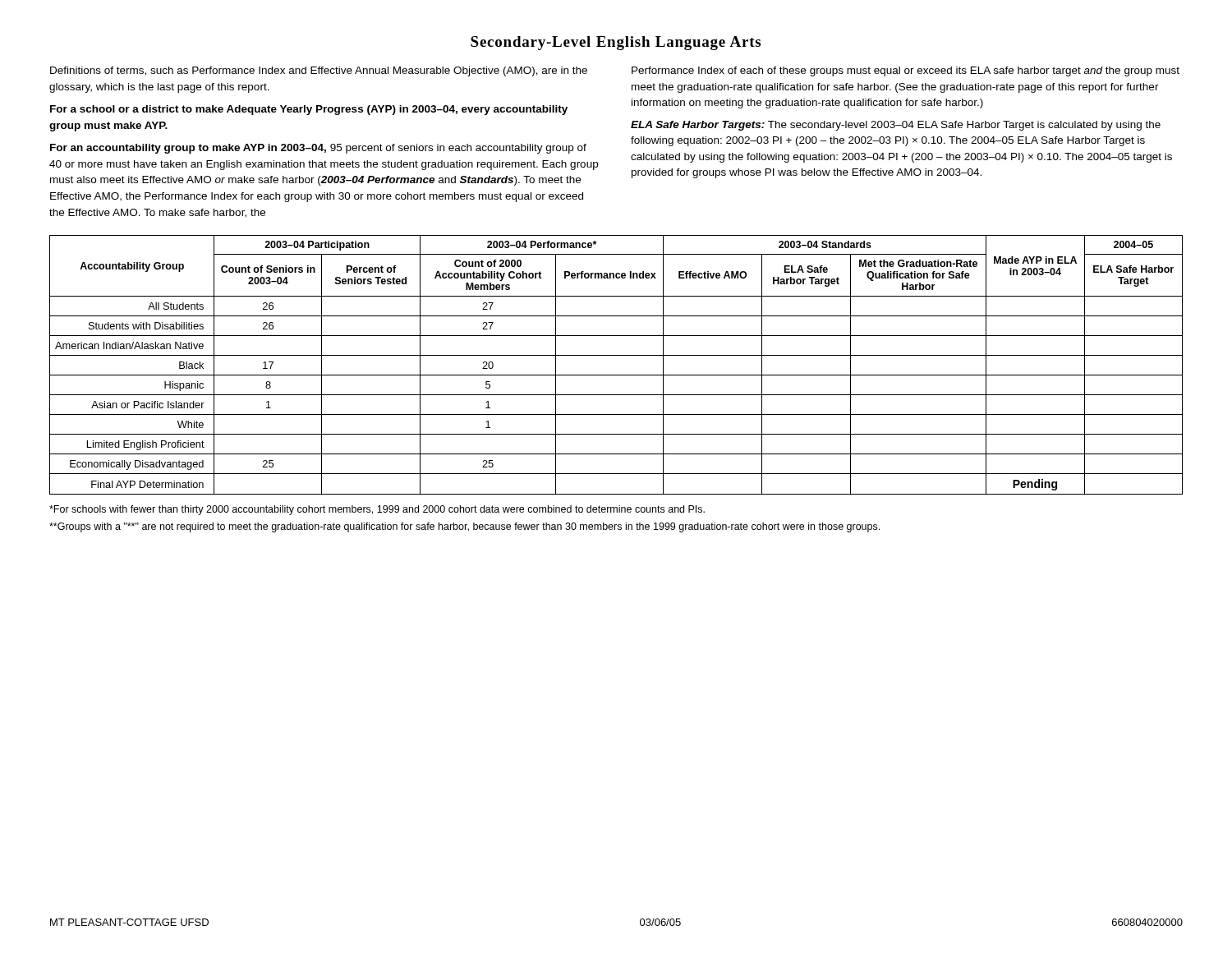This screenshot has width=1232, height=953.
Task: Click the table
Action: (x=616, y=365)
